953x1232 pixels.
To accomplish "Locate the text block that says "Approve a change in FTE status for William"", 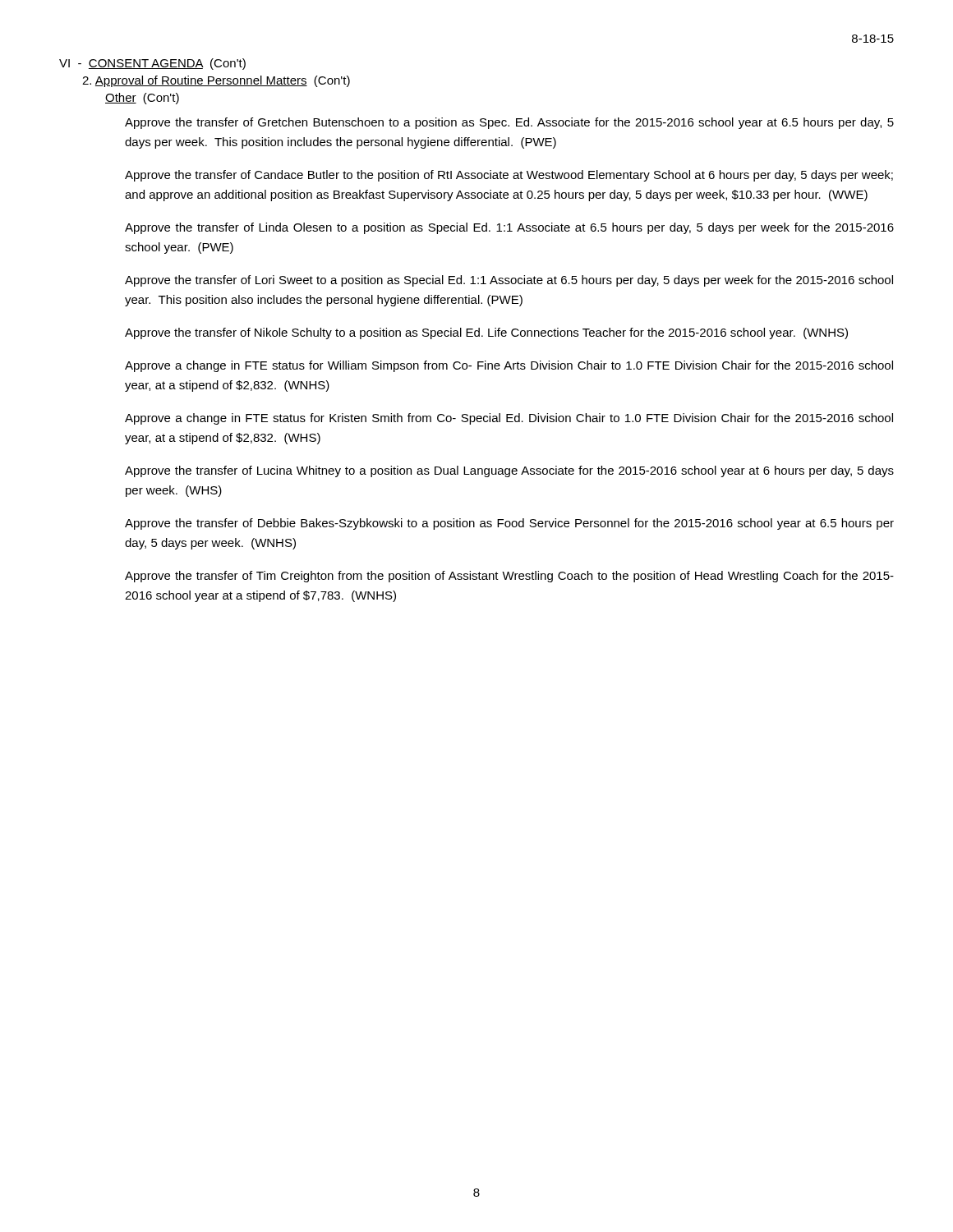I will pos(509,375).
